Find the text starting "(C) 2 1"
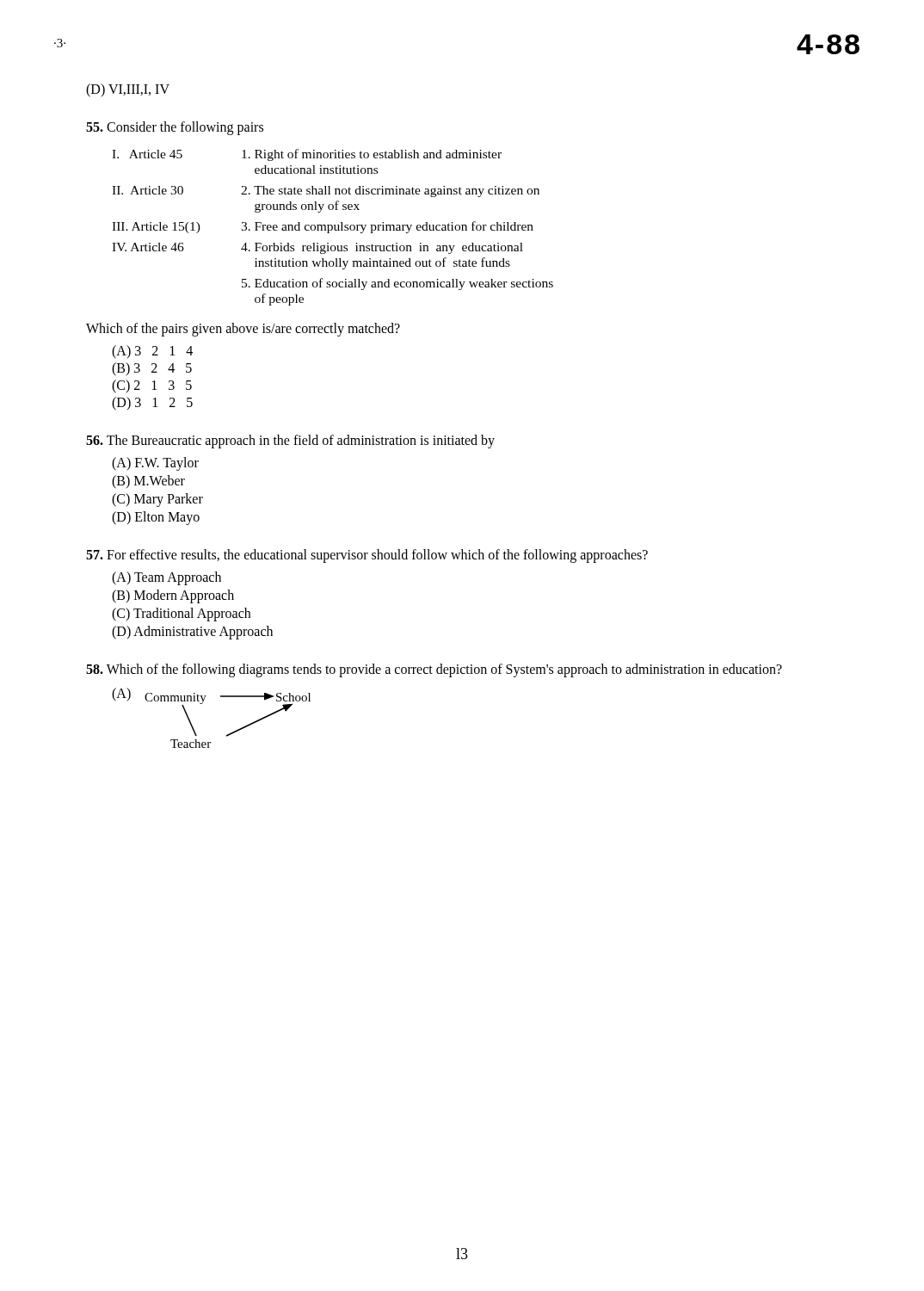The width and height of the screenshot is (924, 1291). (152, 385)
